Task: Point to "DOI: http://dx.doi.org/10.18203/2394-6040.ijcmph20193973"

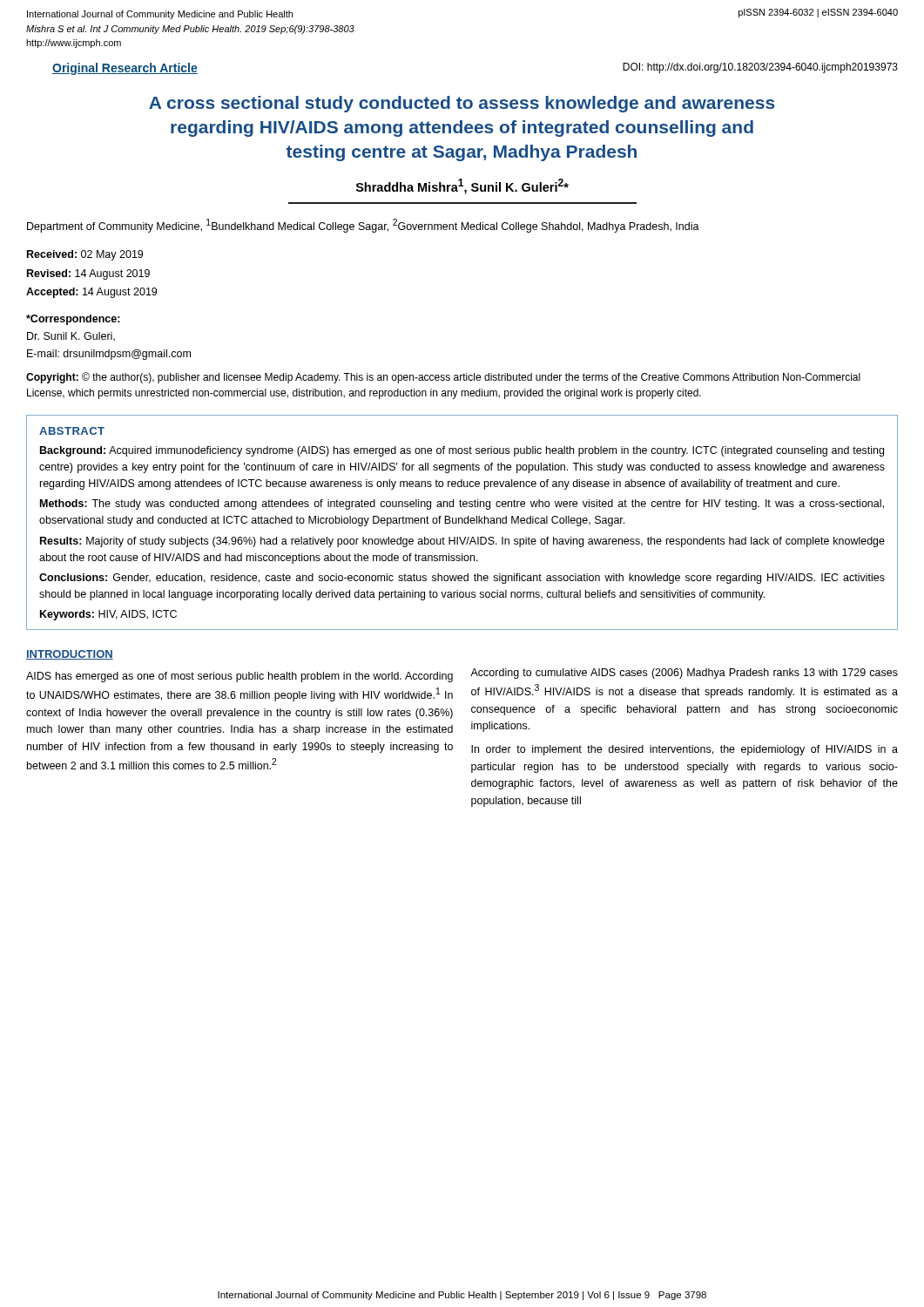Action: pyautogui.click(x=760, y=67)
